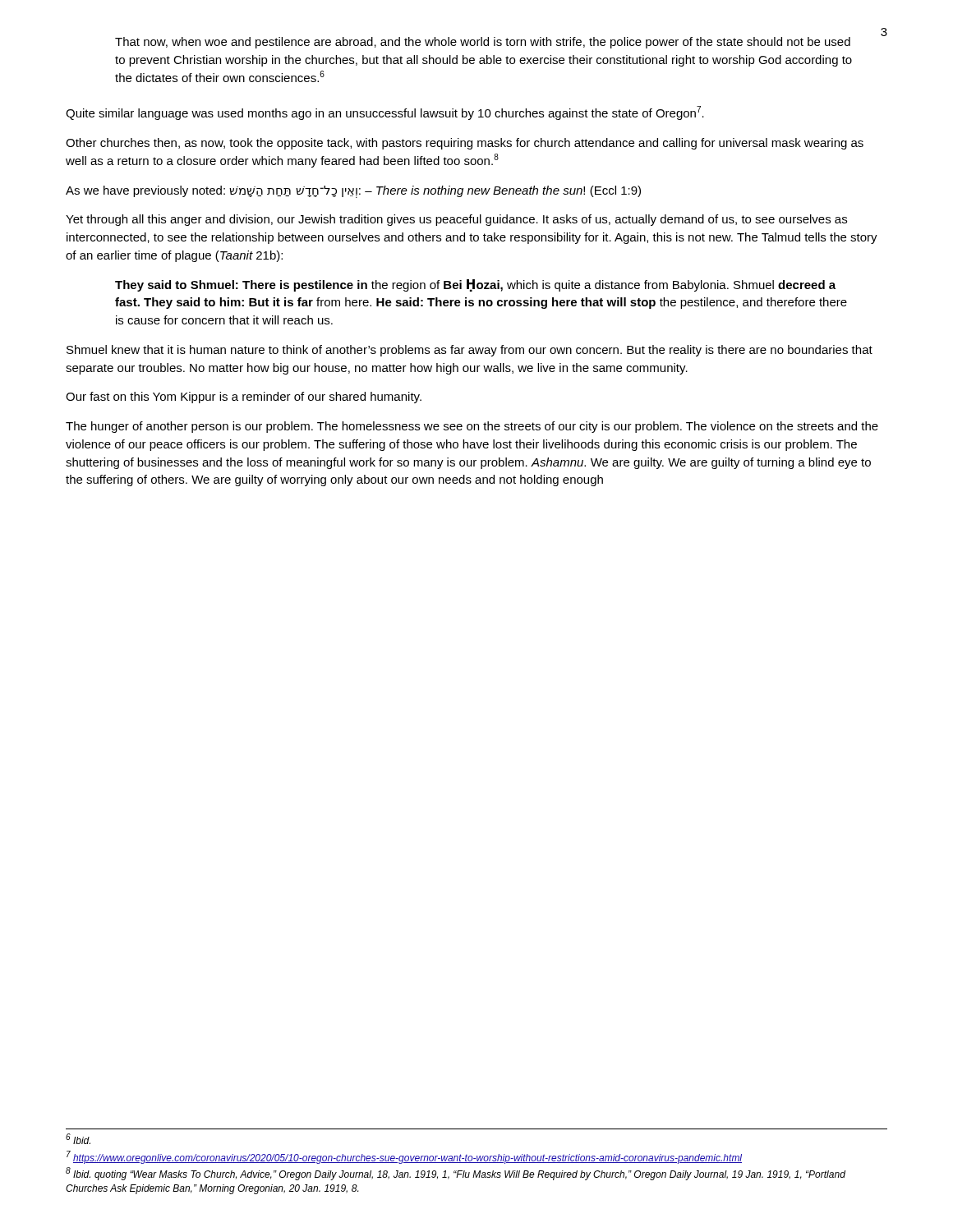Find the block starting "As we have previously"

coord(476,190)
